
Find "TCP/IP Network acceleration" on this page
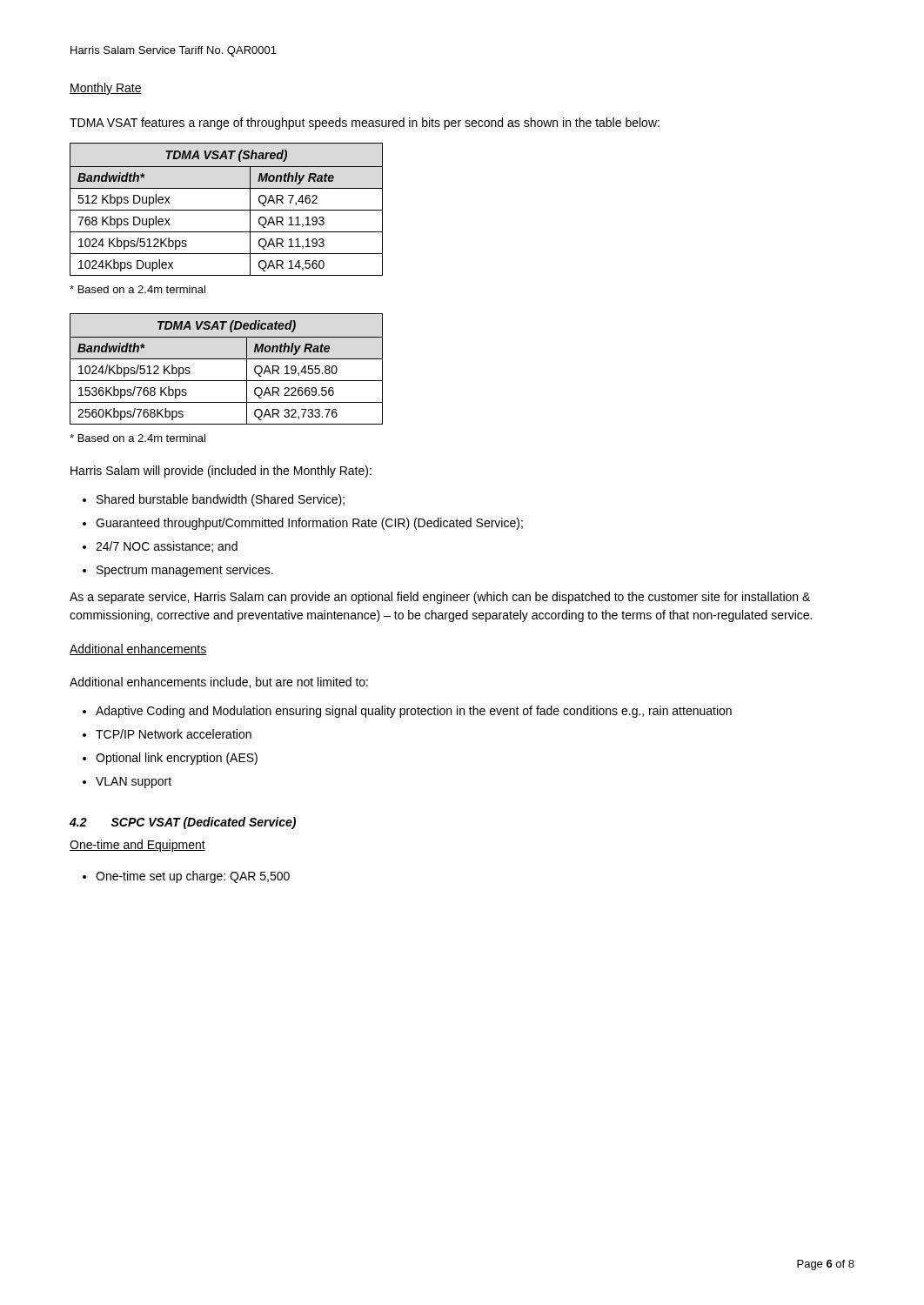point(174,734)
